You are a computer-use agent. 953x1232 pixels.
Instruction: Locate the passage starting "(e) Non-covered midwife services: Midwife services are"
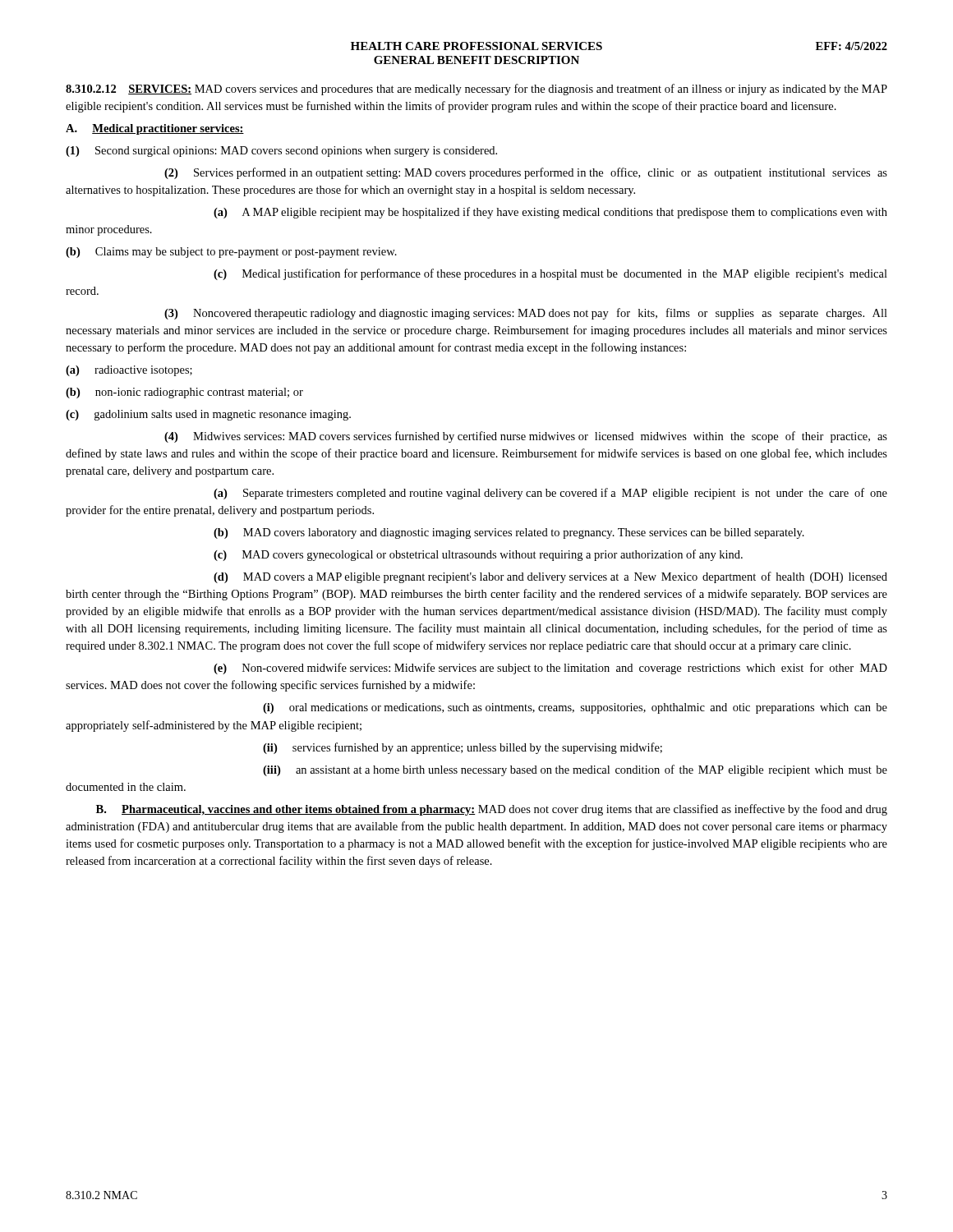coord(476,676)
